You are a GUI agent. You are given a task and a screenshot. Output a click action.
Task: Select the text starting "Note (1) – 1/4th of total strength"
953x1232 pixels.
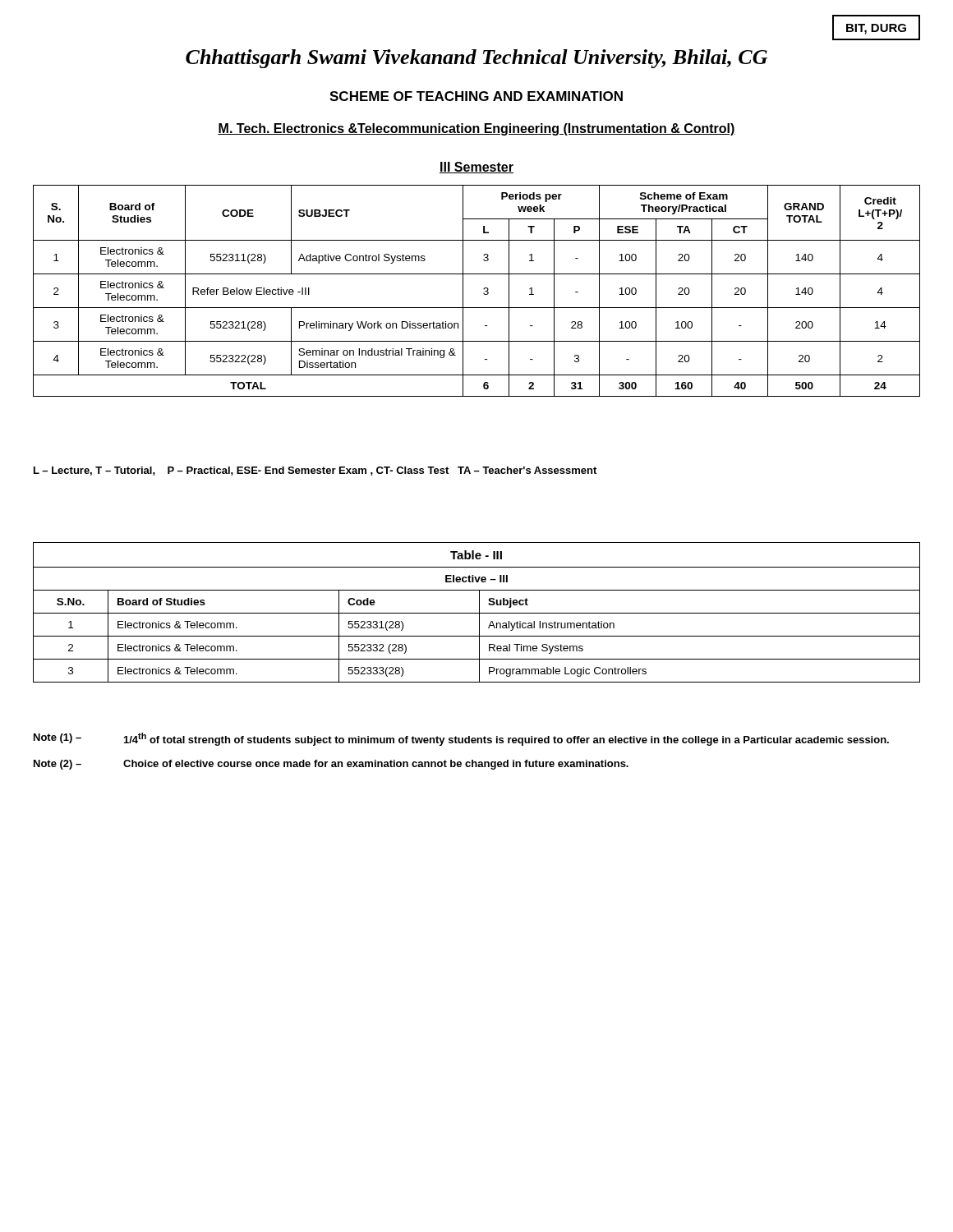(476, 739)
